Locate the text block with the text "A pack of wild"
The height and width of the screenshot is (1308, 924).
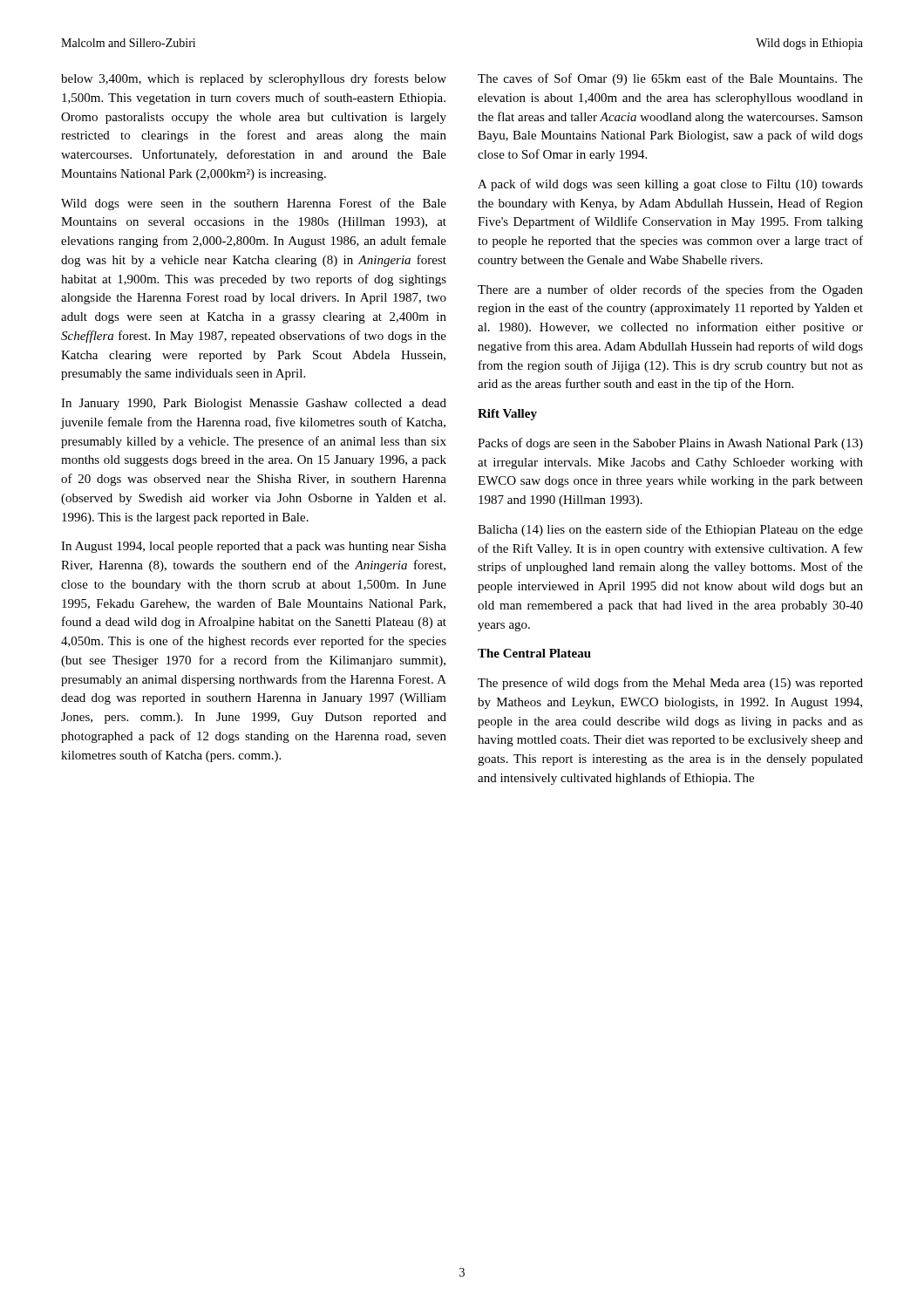pos(670,222)
